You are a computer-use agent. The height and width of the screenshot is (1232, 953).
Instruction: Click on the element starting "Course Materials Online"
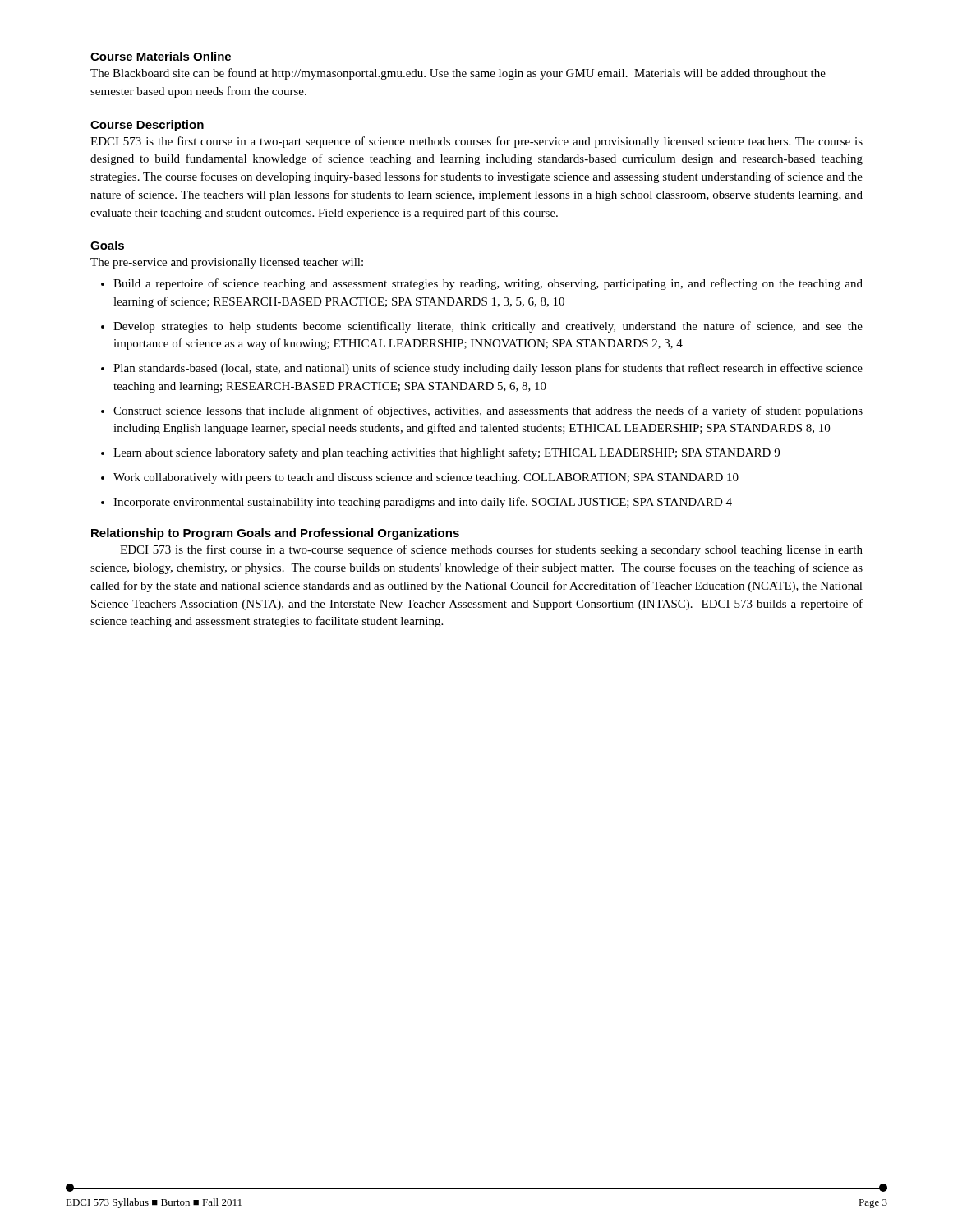(161, 56)
